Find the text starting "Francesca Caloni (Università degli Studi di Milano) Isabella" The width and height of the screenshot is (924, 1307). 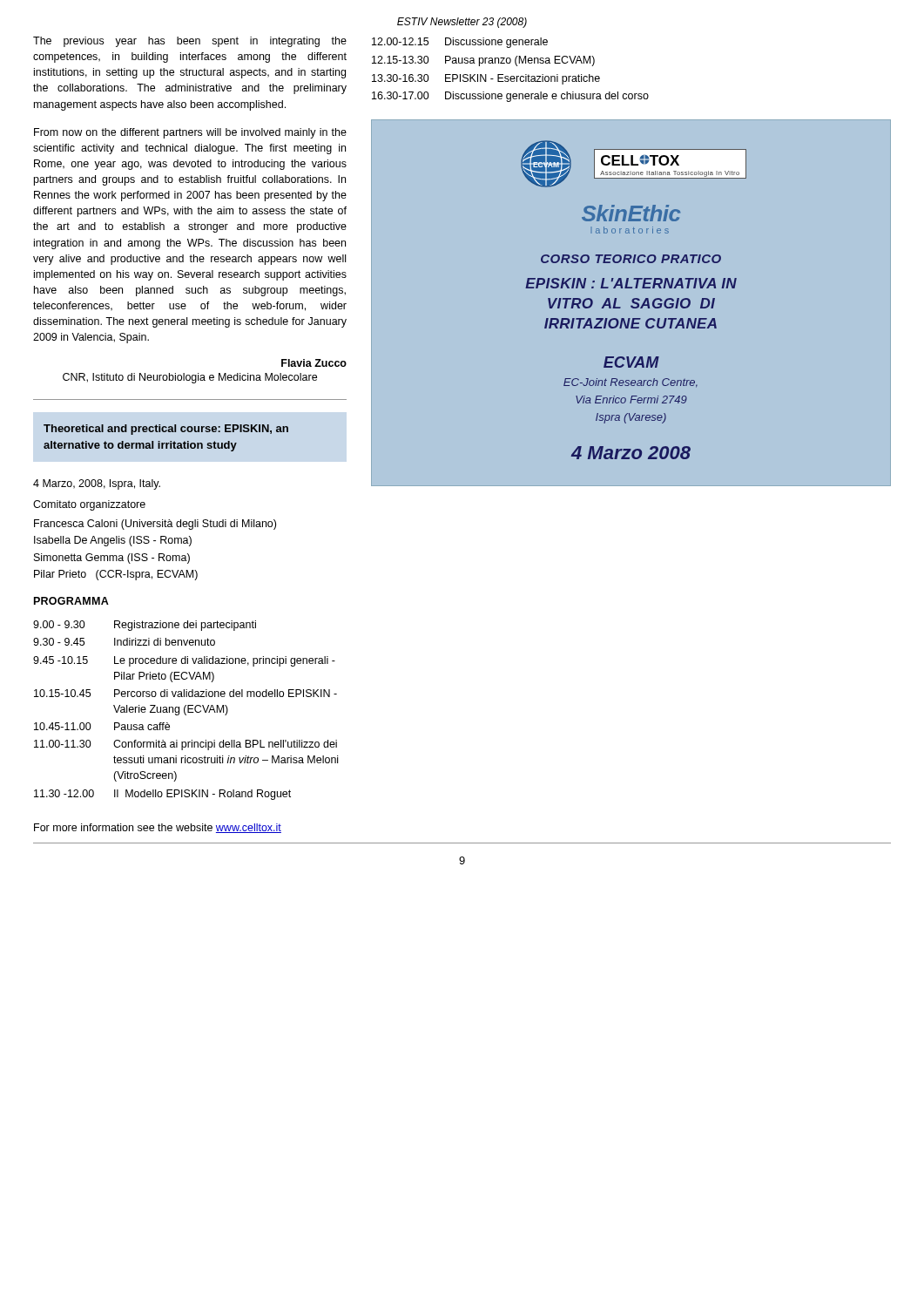[155, 549]
